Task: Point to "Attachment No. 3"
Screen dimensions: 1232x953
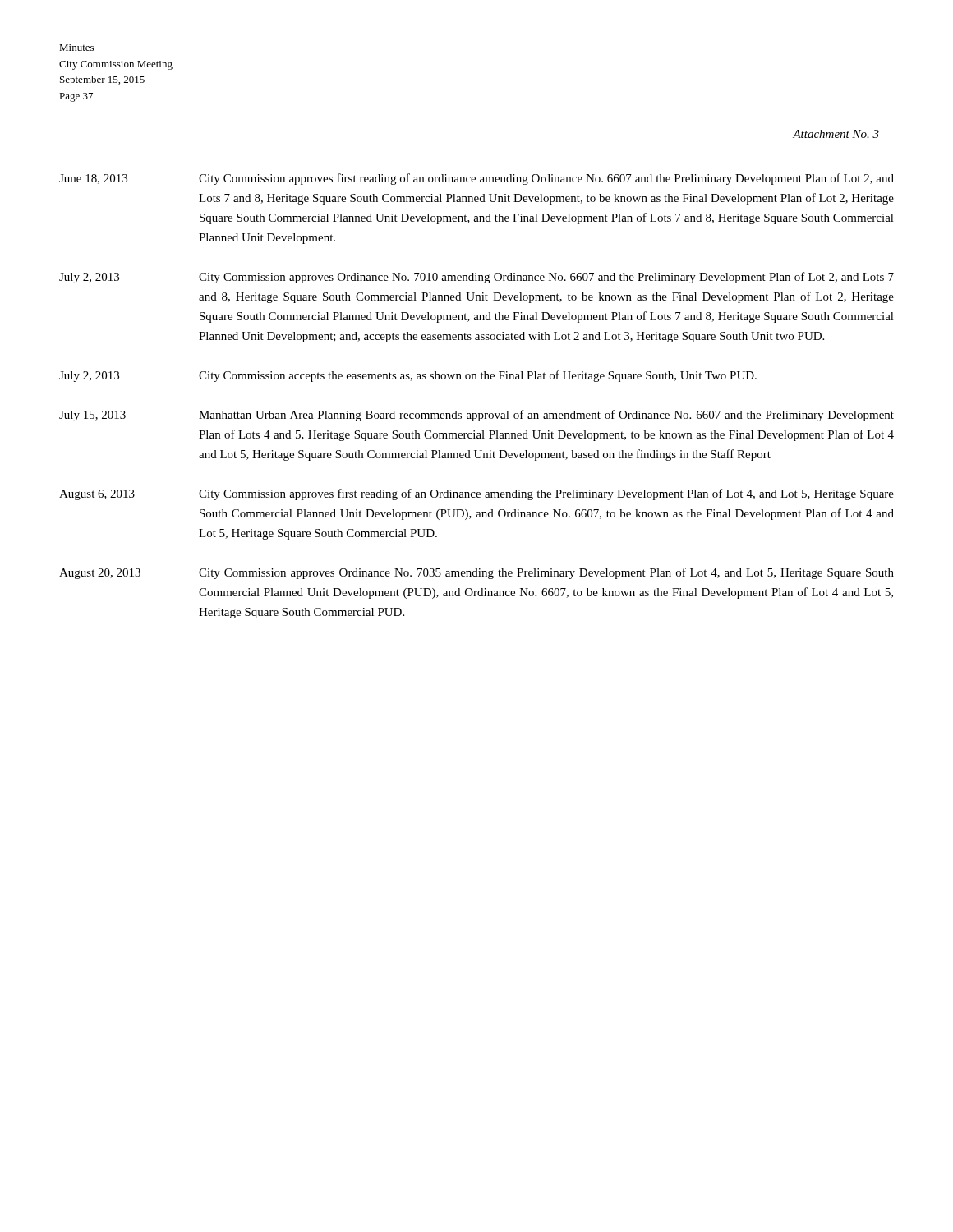Action: point(836,134)
